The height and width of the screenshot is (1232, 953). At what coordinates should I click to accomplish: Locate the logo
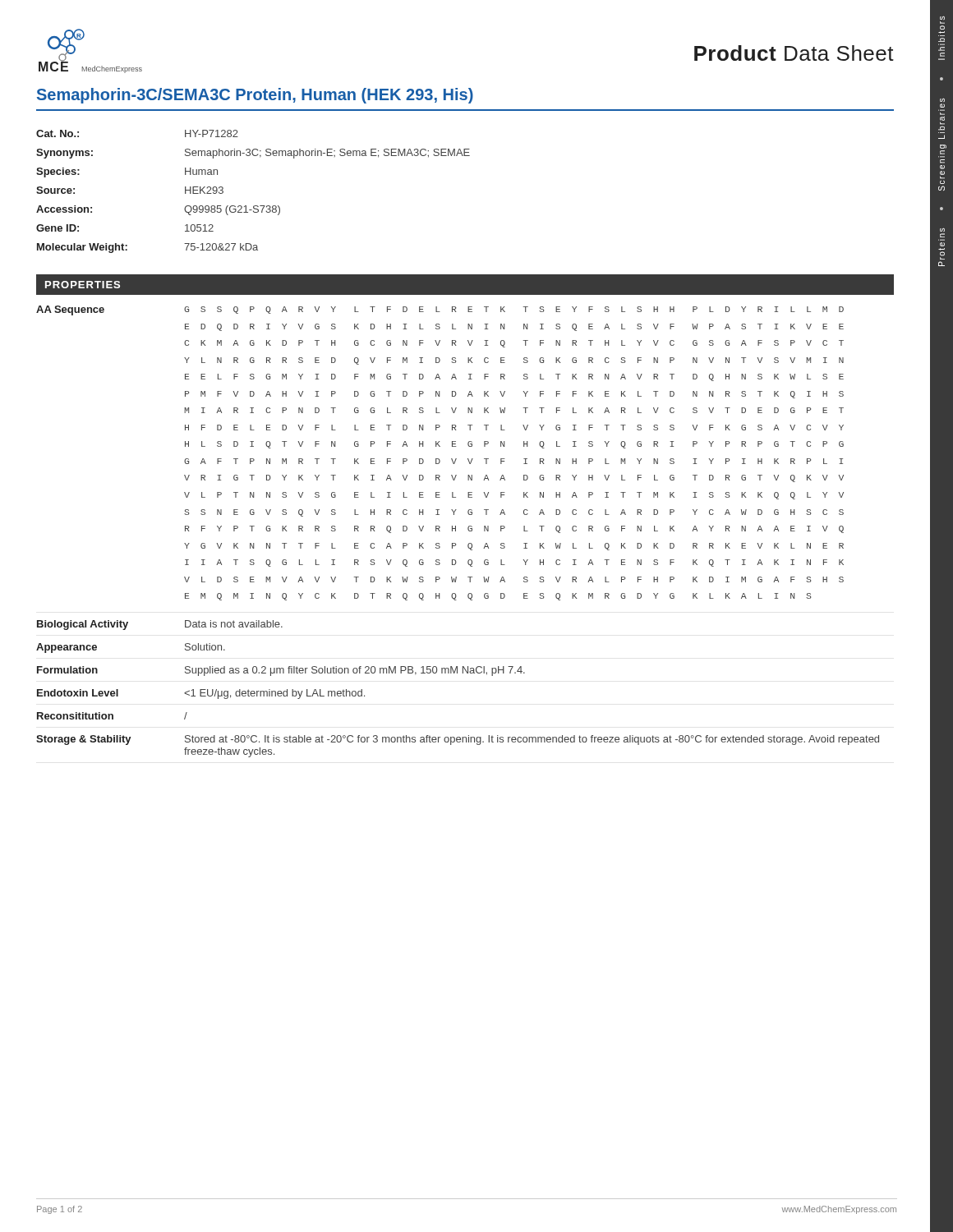pyautogui.click(x=102, y=52)
